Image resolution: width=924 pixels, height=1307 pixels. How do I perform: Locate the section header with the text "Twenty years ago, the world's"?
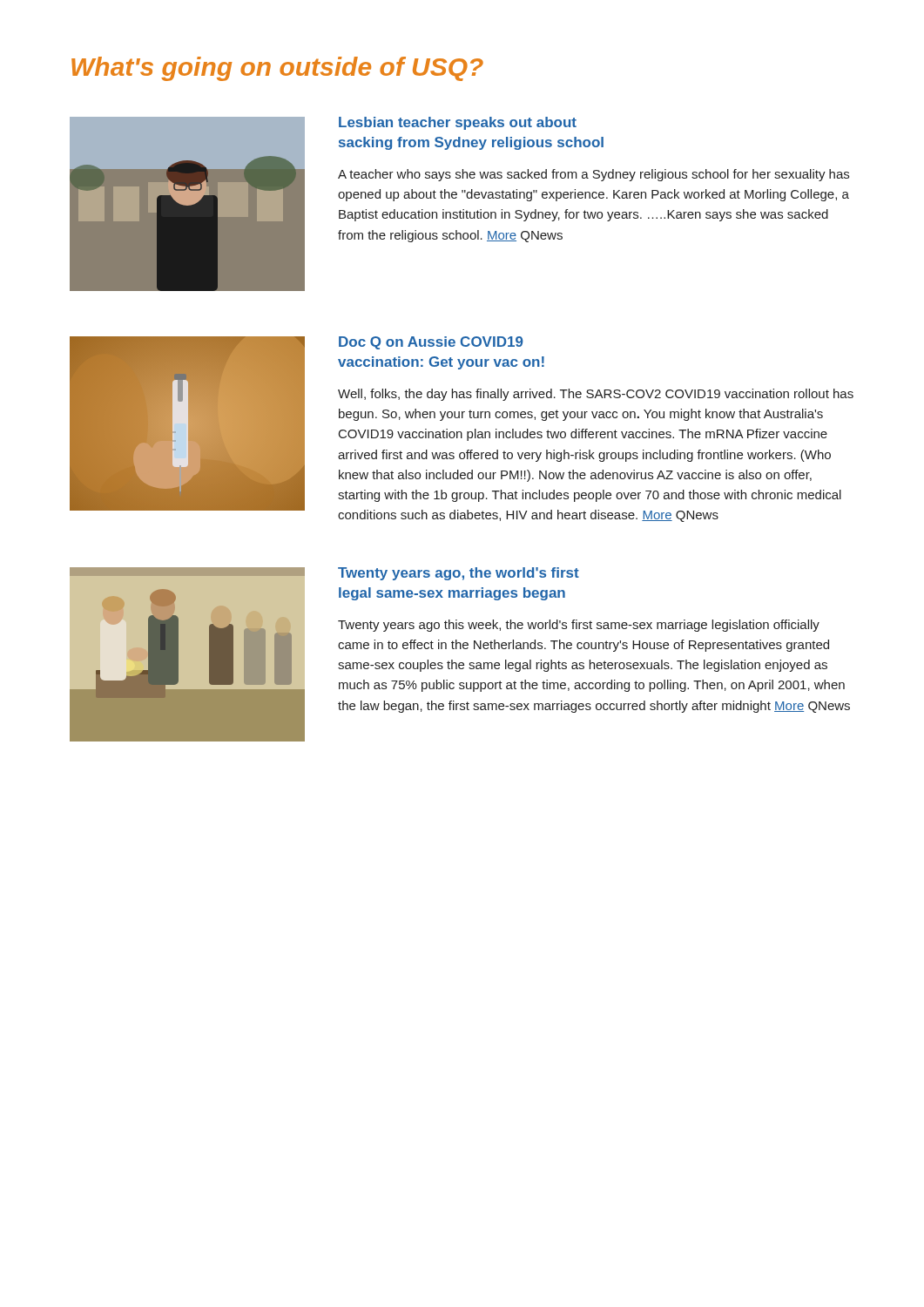click(x=458, y=583)
